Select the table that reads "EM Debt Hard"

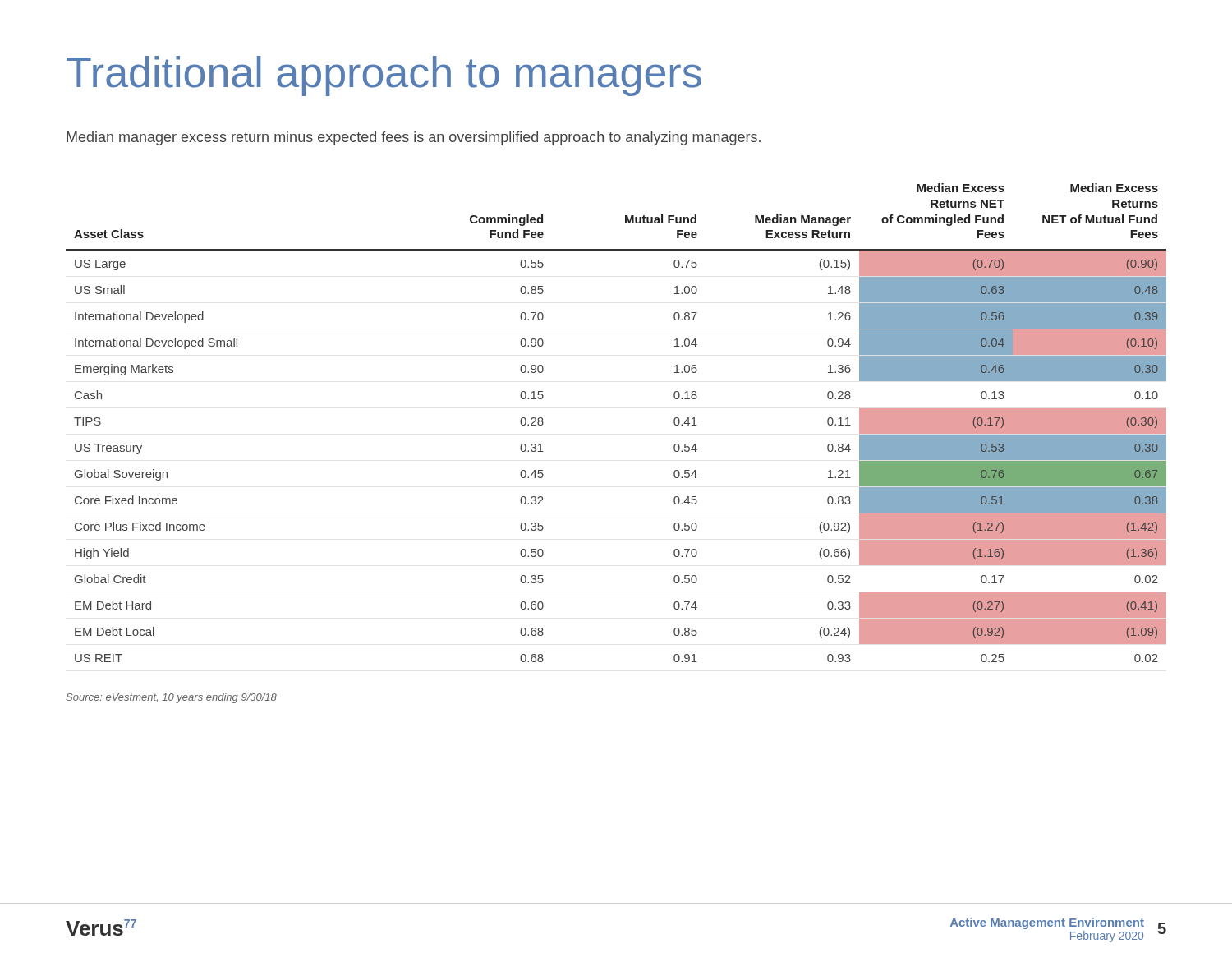tap(616, 424)
